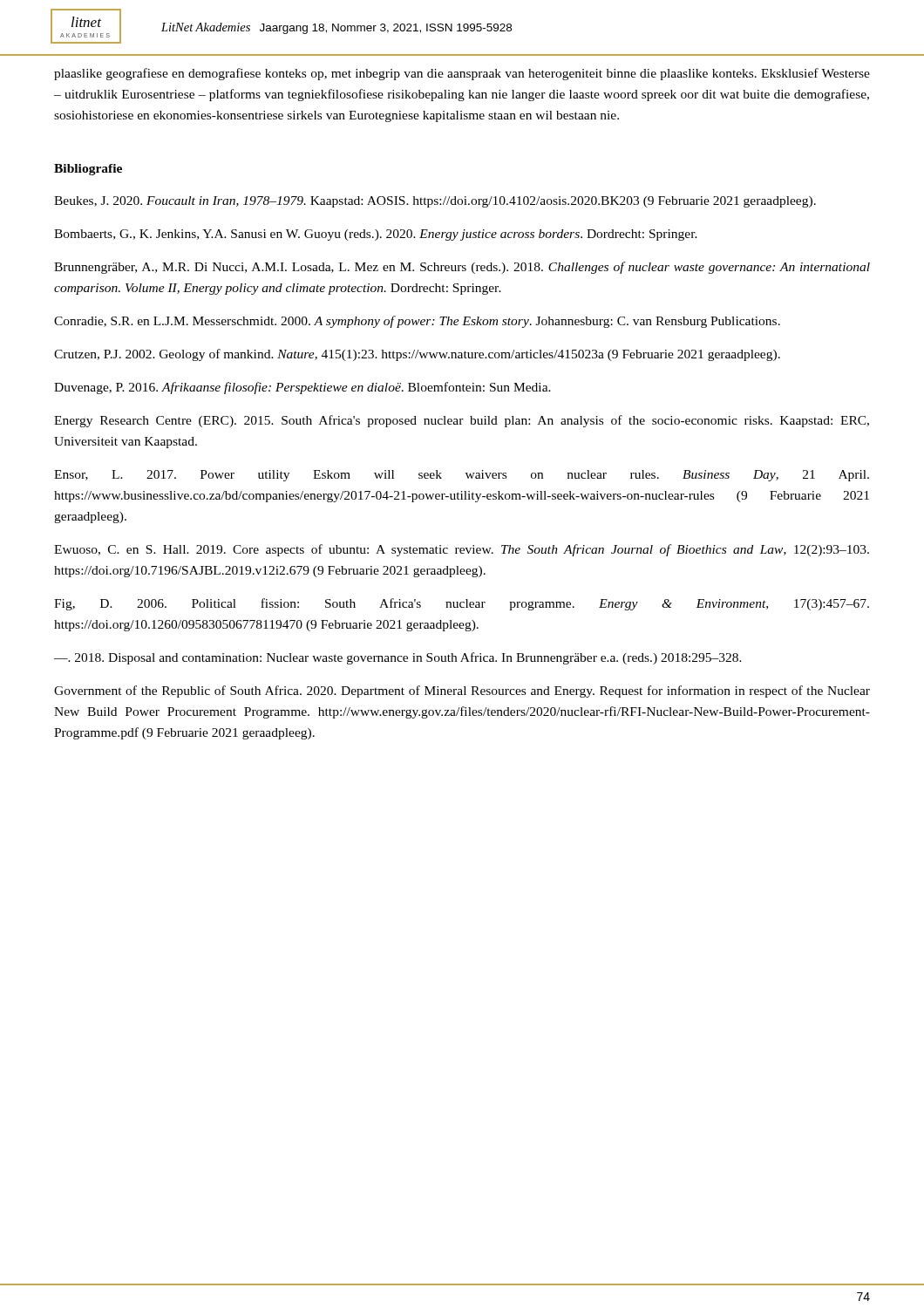Navigate to the text starting "Ewuoso, C. en S. Hall. 2019. Core"
The width and height of the screenshot is (924, 1308).
click(x=462, y=560)
